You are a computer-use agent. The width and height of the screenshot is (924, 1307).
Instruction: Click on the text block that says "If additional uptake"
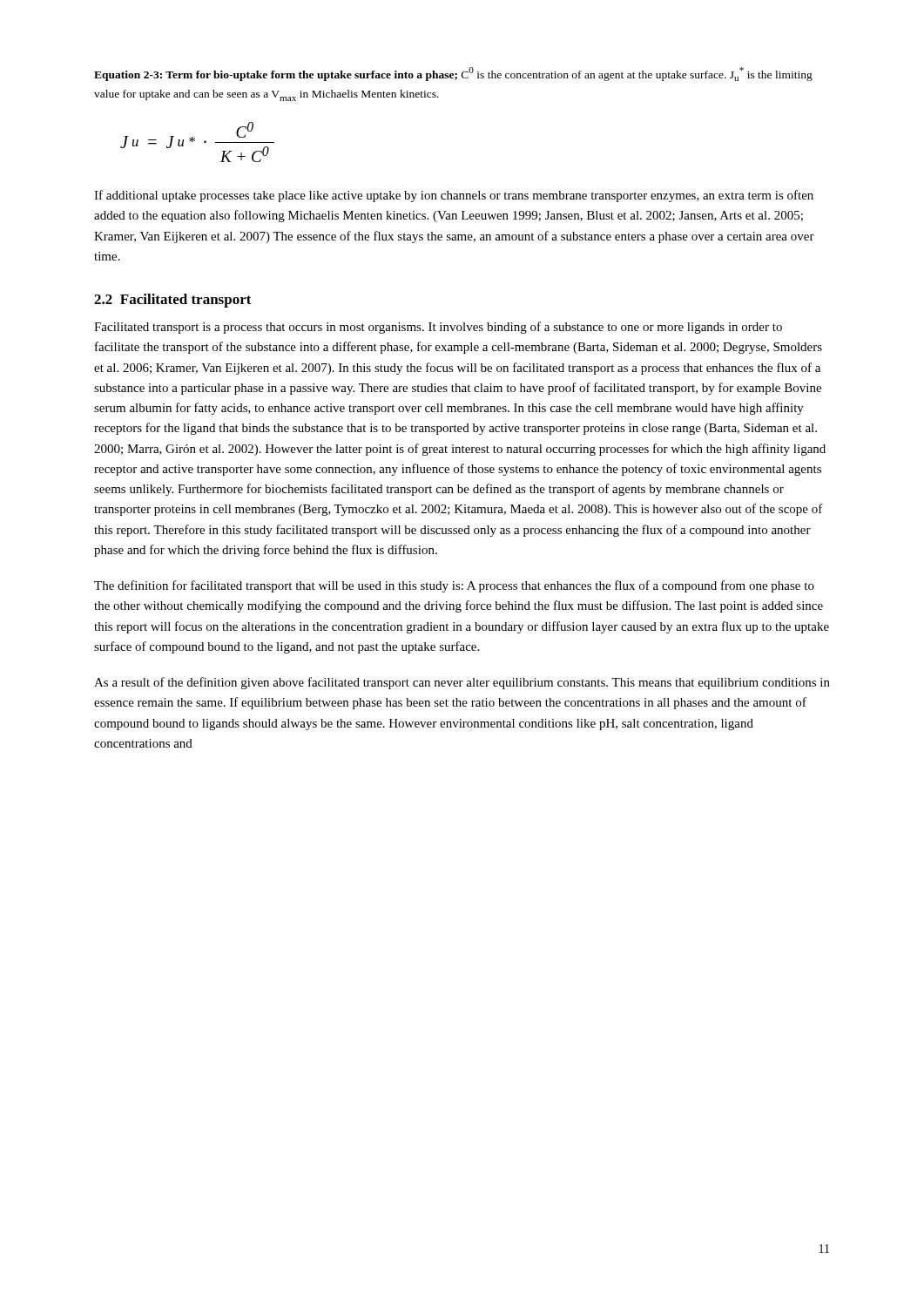454,226
